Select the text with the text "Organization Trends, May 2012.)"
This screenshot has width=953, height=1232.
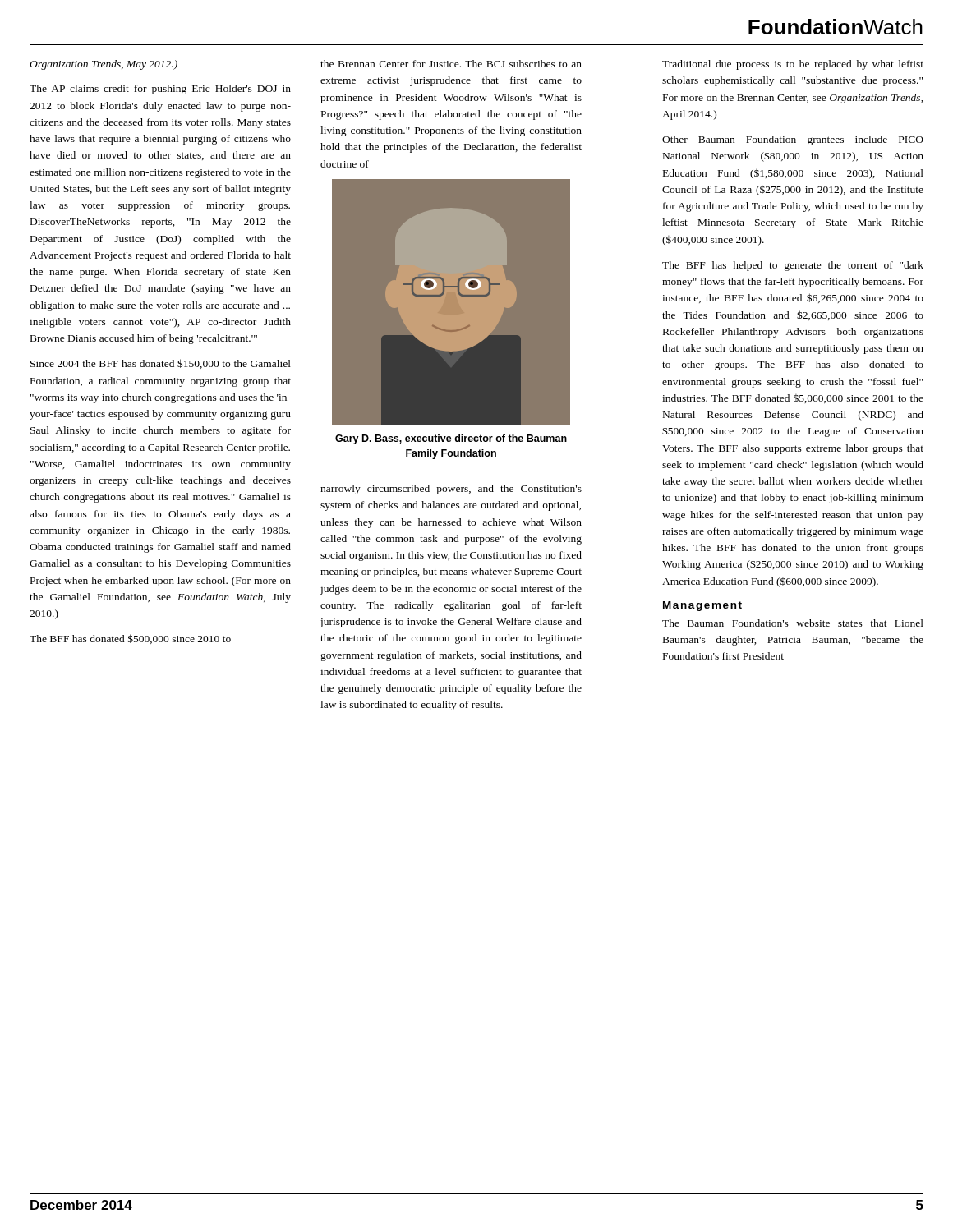point(104,64)
